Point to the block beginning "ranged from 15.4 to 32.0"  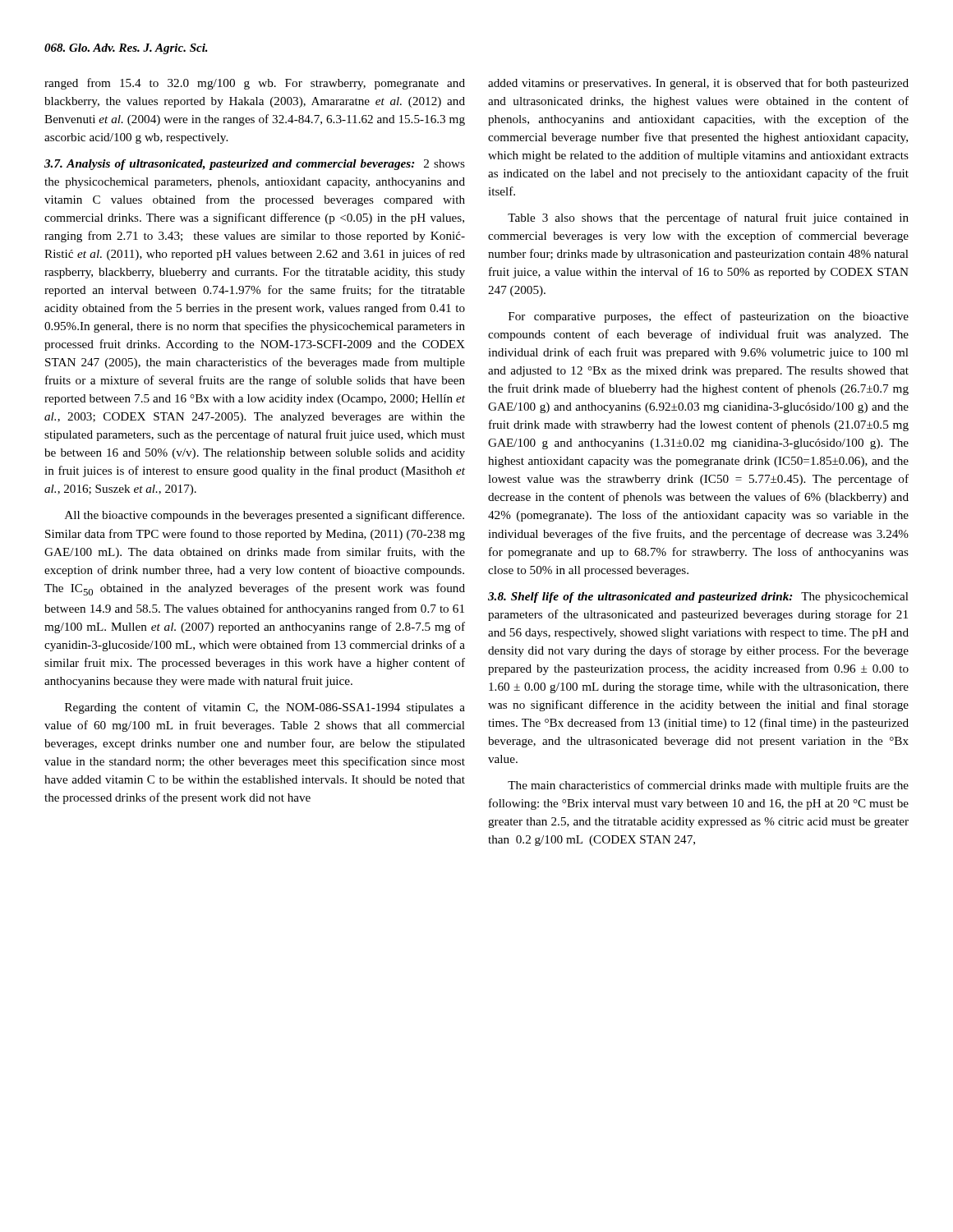(255, 110)
